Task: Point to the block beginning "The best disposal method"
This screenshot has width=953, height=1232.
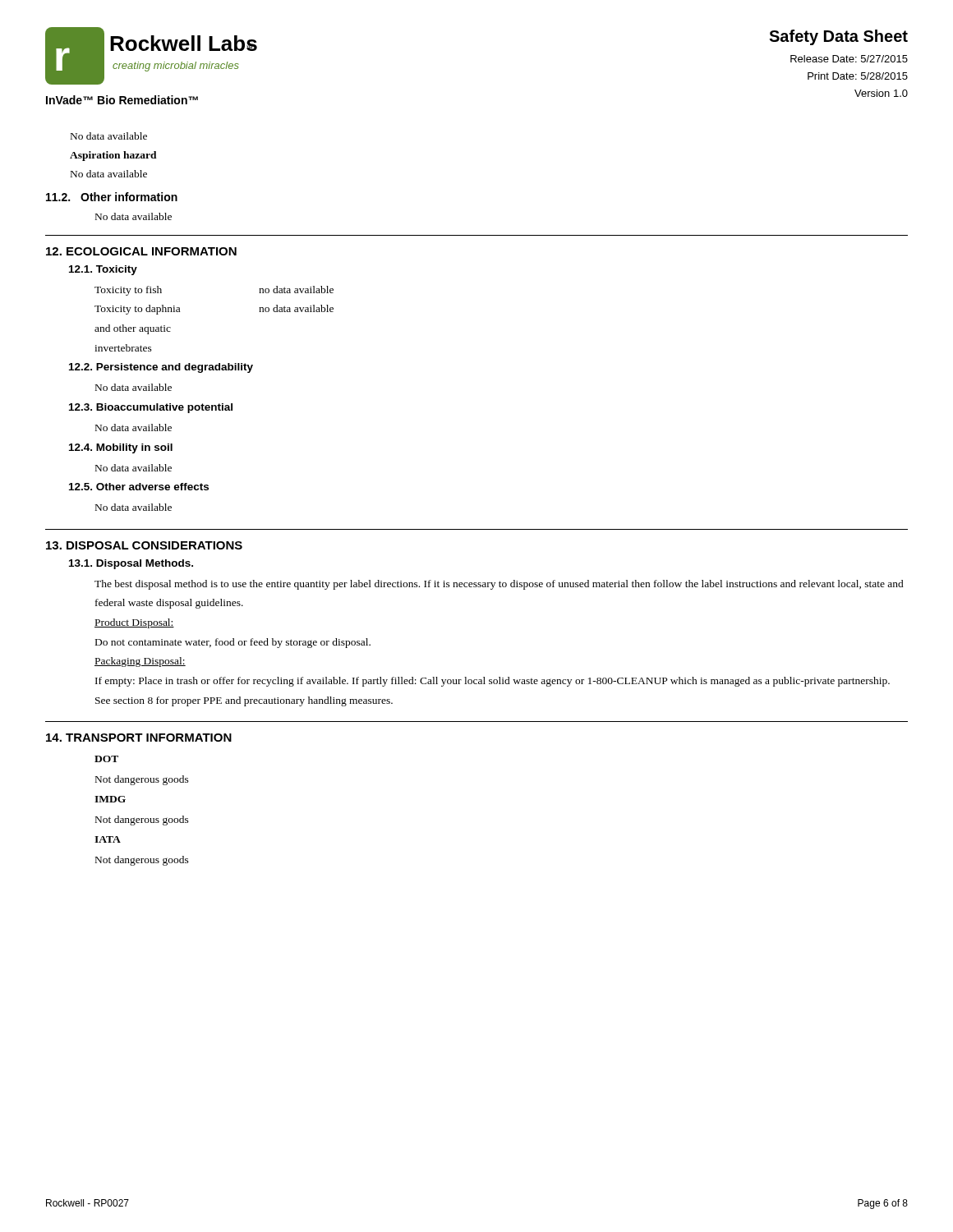Action: pos(499,585)
